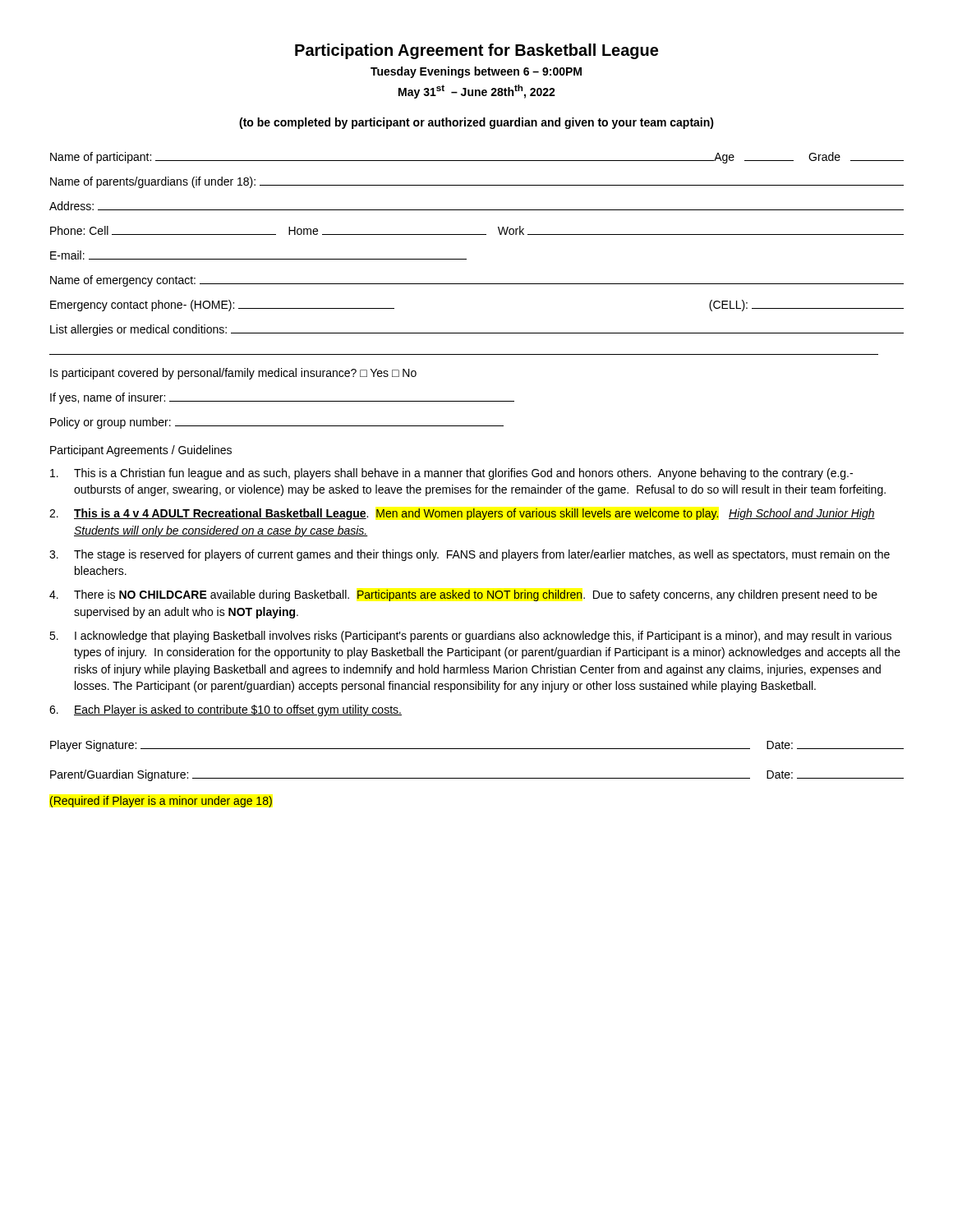Locate the block of text that opens with "(to be completed"
Screen dimensions: 1232x953
(476, 122)
